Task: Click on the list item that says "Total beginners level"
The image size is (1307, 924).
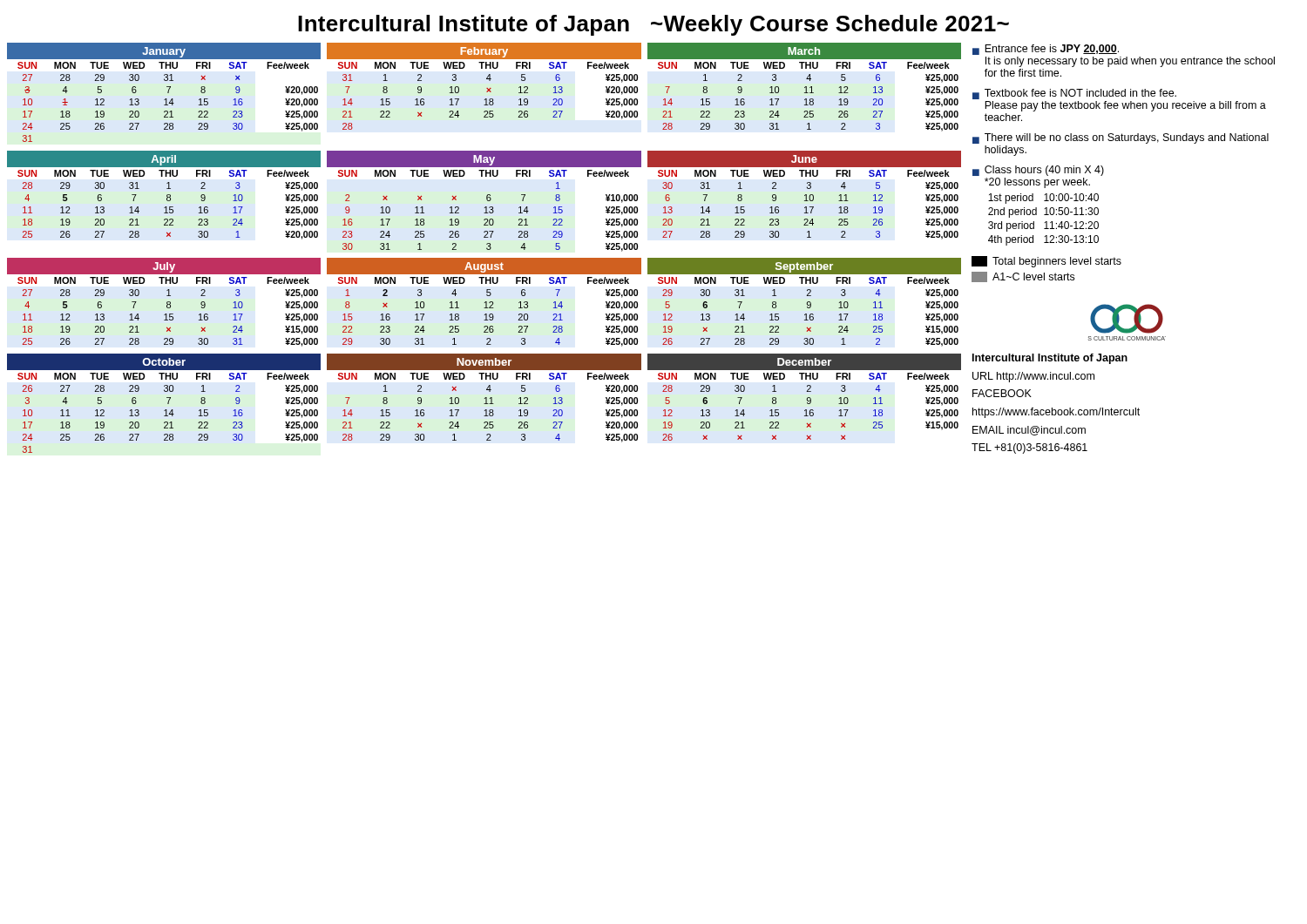Action: pos(1046,261)
